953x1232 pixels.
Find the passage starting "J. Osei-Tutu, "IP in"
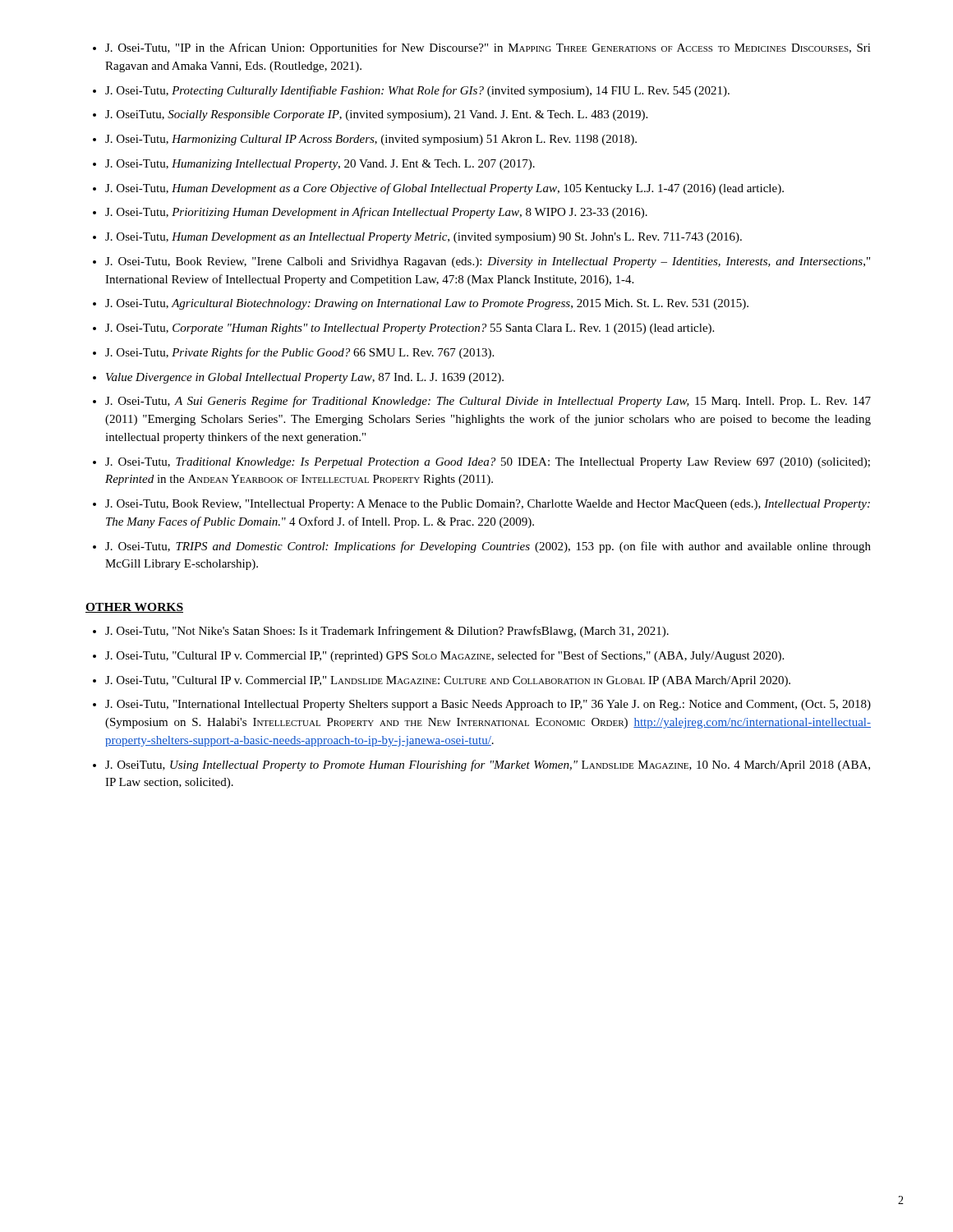(488, 57)
